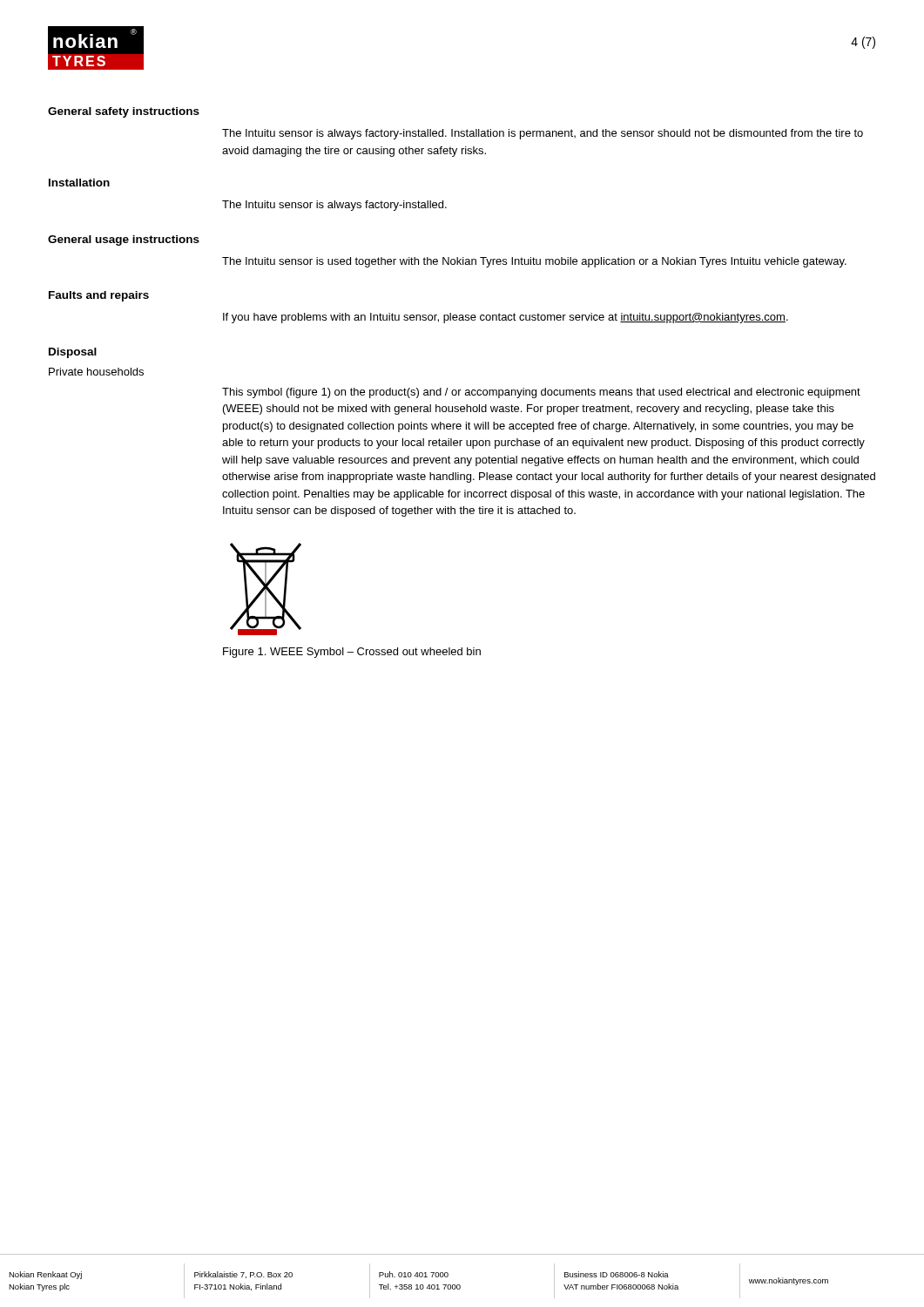Image resolution: width=924 pixels, height=1307 pixels.
Task: Point to the text starting "Faults and repairs"
Action: point(98,295)
